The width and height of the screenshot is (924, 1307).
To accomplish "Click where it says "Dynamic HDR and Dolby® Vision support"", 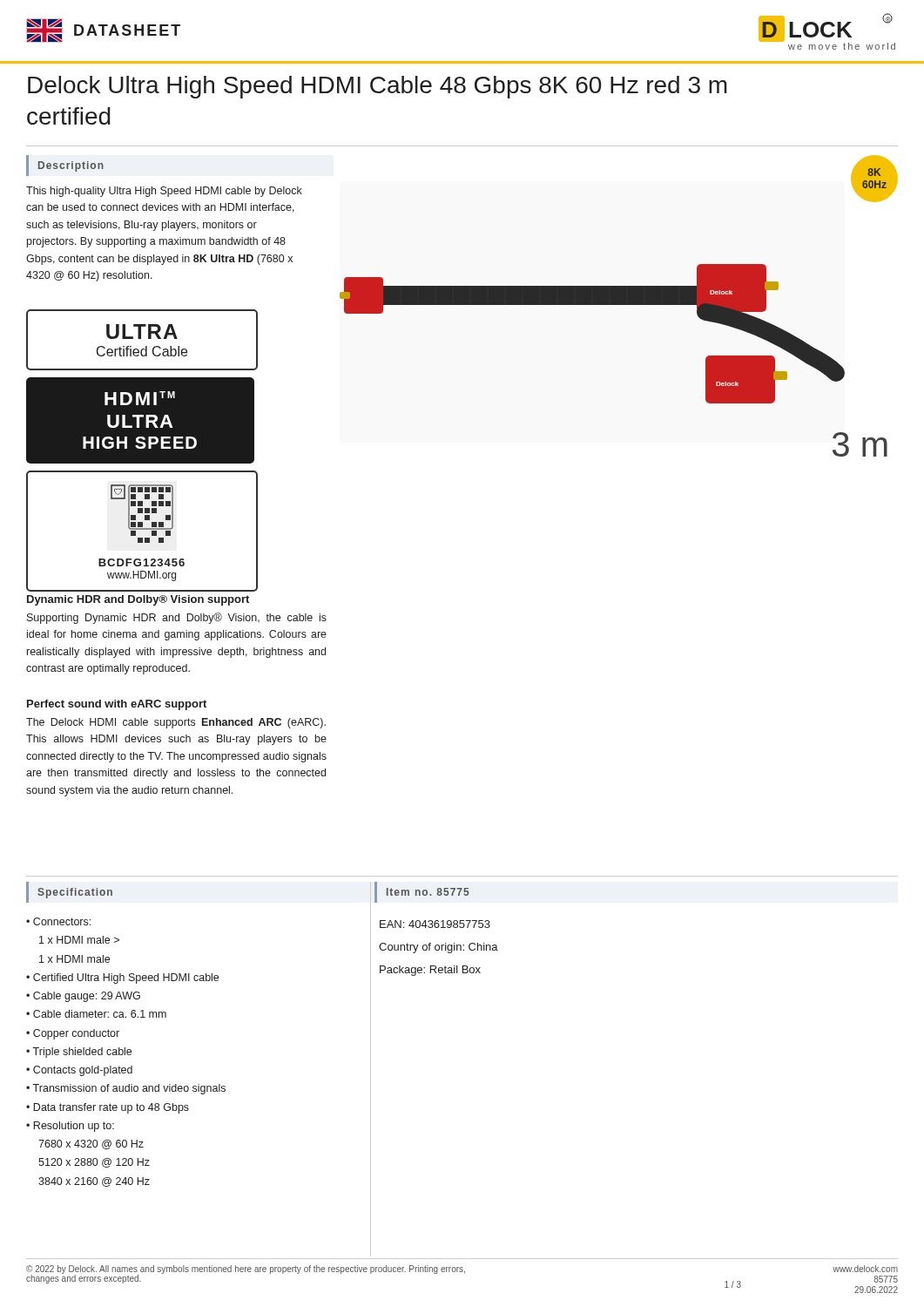I will click(x=138, y=599).
